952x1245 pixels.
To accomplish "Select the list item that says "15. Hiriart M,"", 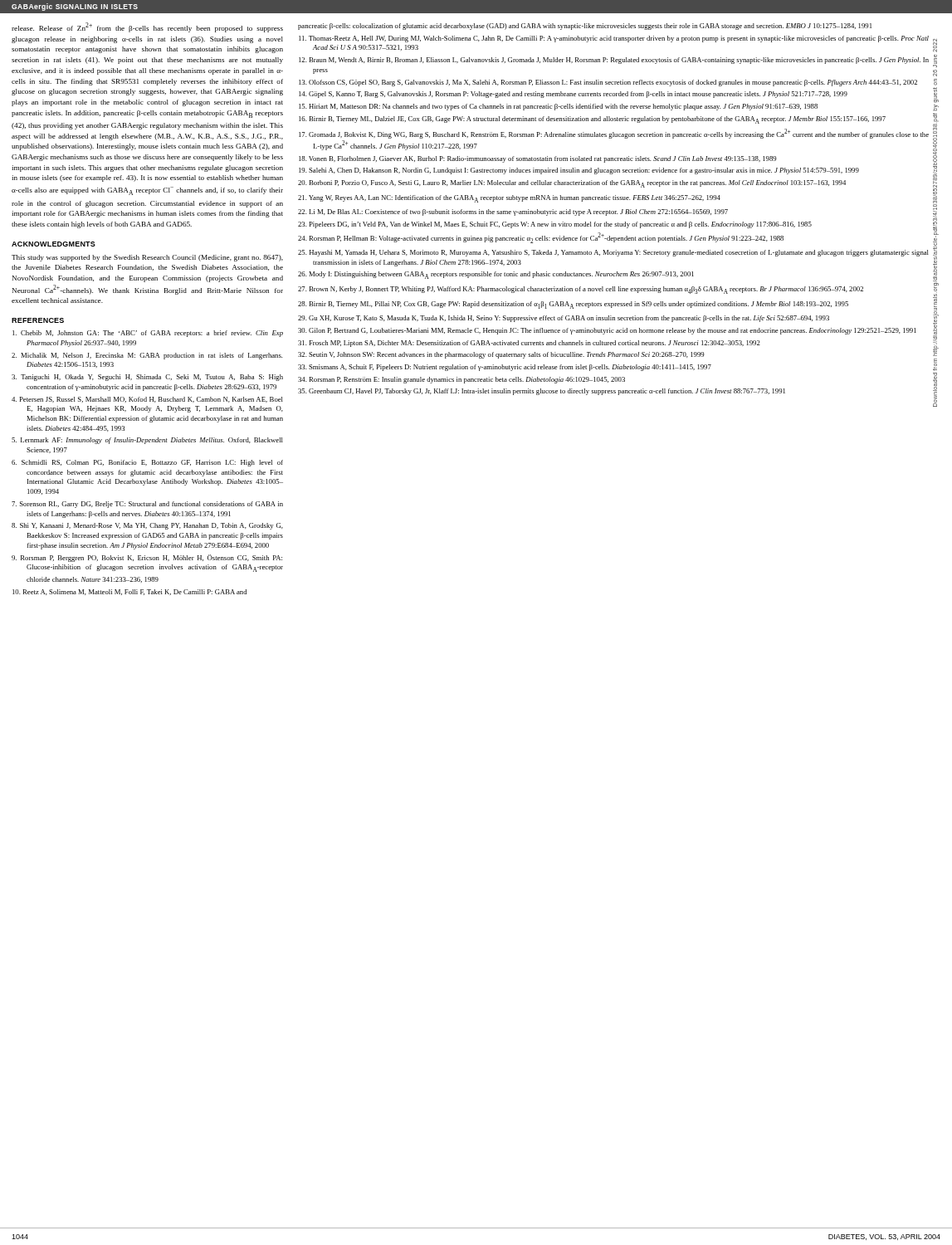I will pos(558,106).
